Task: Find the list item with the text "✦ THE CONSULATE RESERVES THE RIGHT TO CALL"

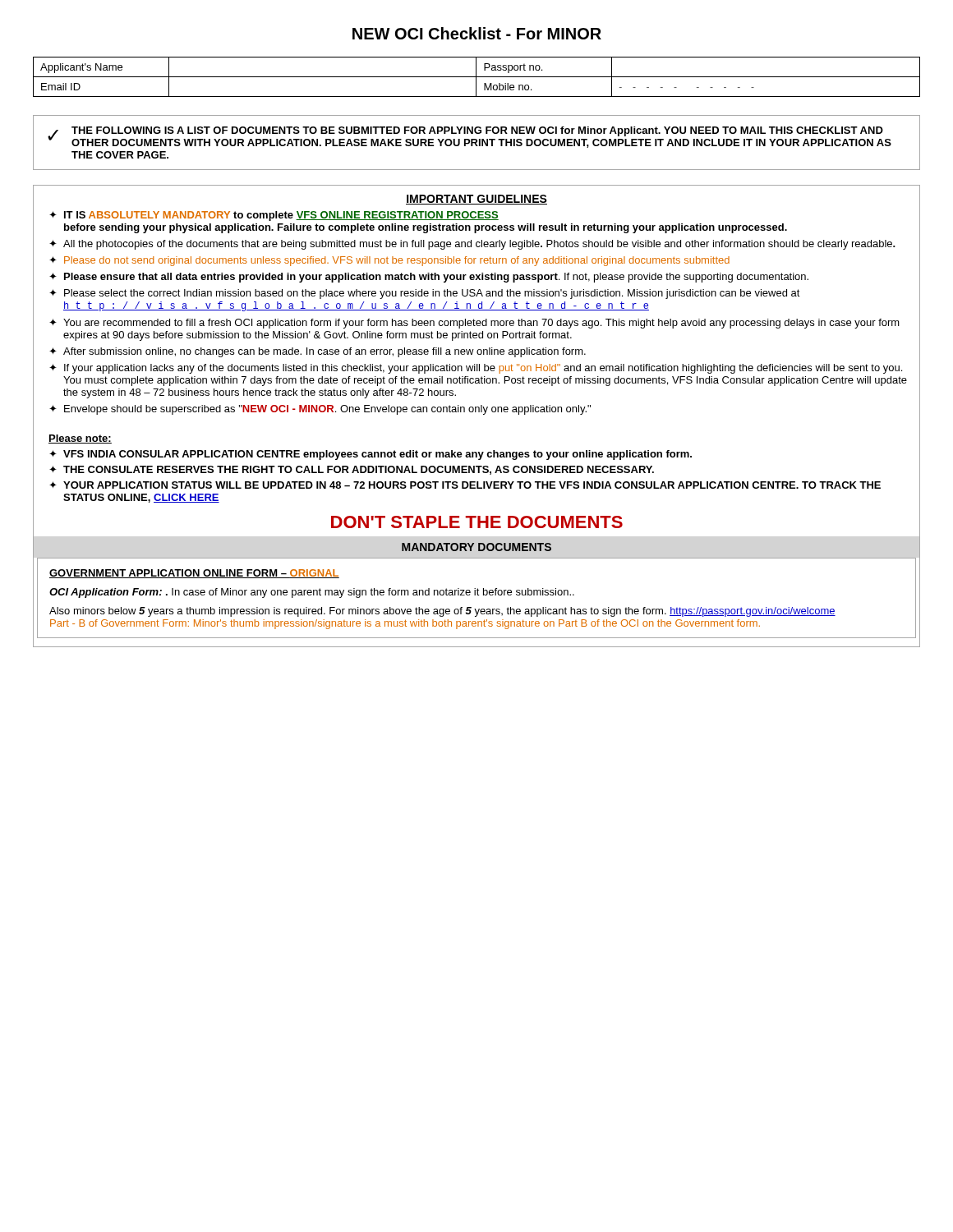Action: (352, 469)
